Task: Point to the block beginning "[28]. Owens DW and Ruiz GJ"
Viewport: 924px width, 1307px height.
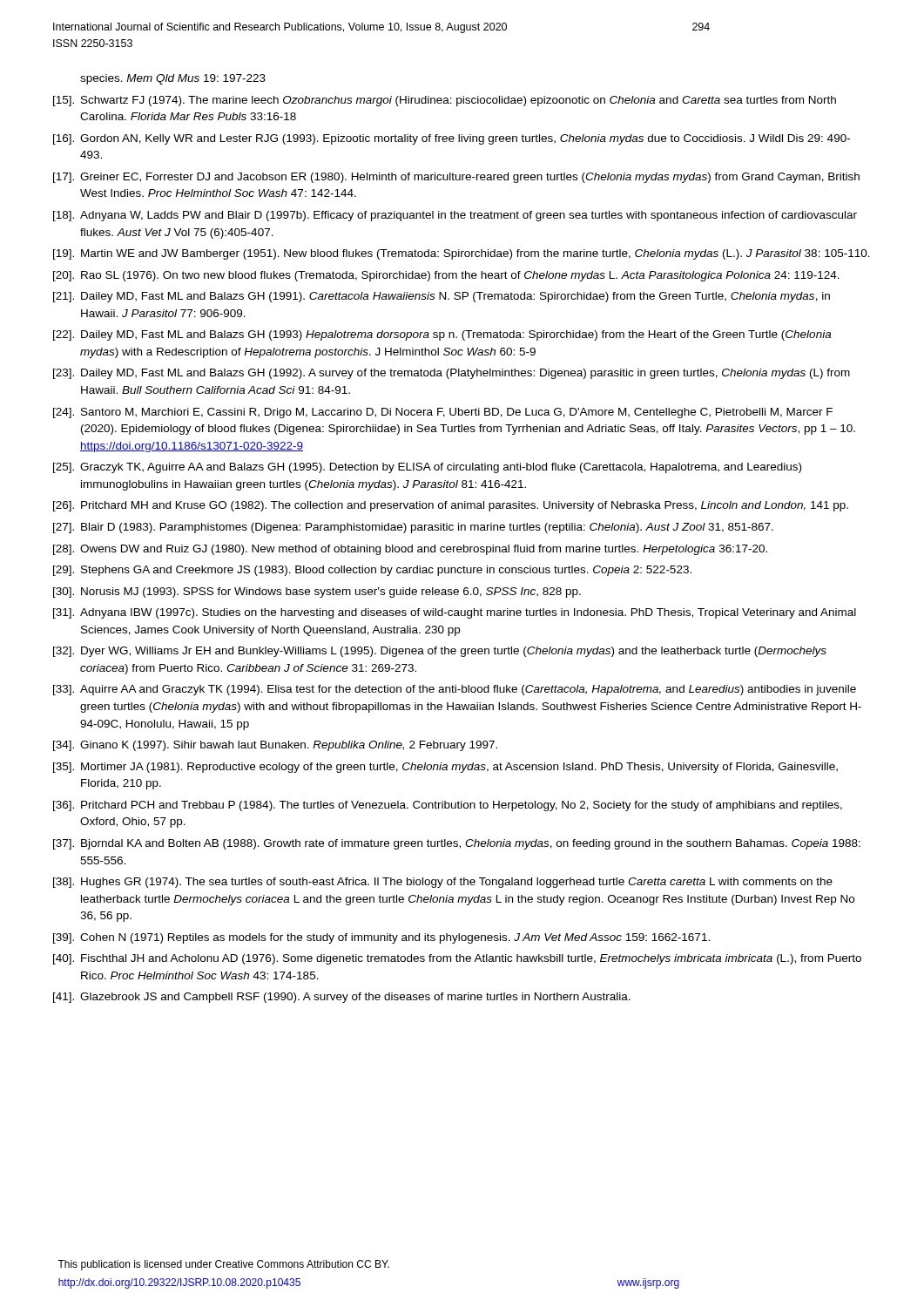Action: [x=462, y=548]
